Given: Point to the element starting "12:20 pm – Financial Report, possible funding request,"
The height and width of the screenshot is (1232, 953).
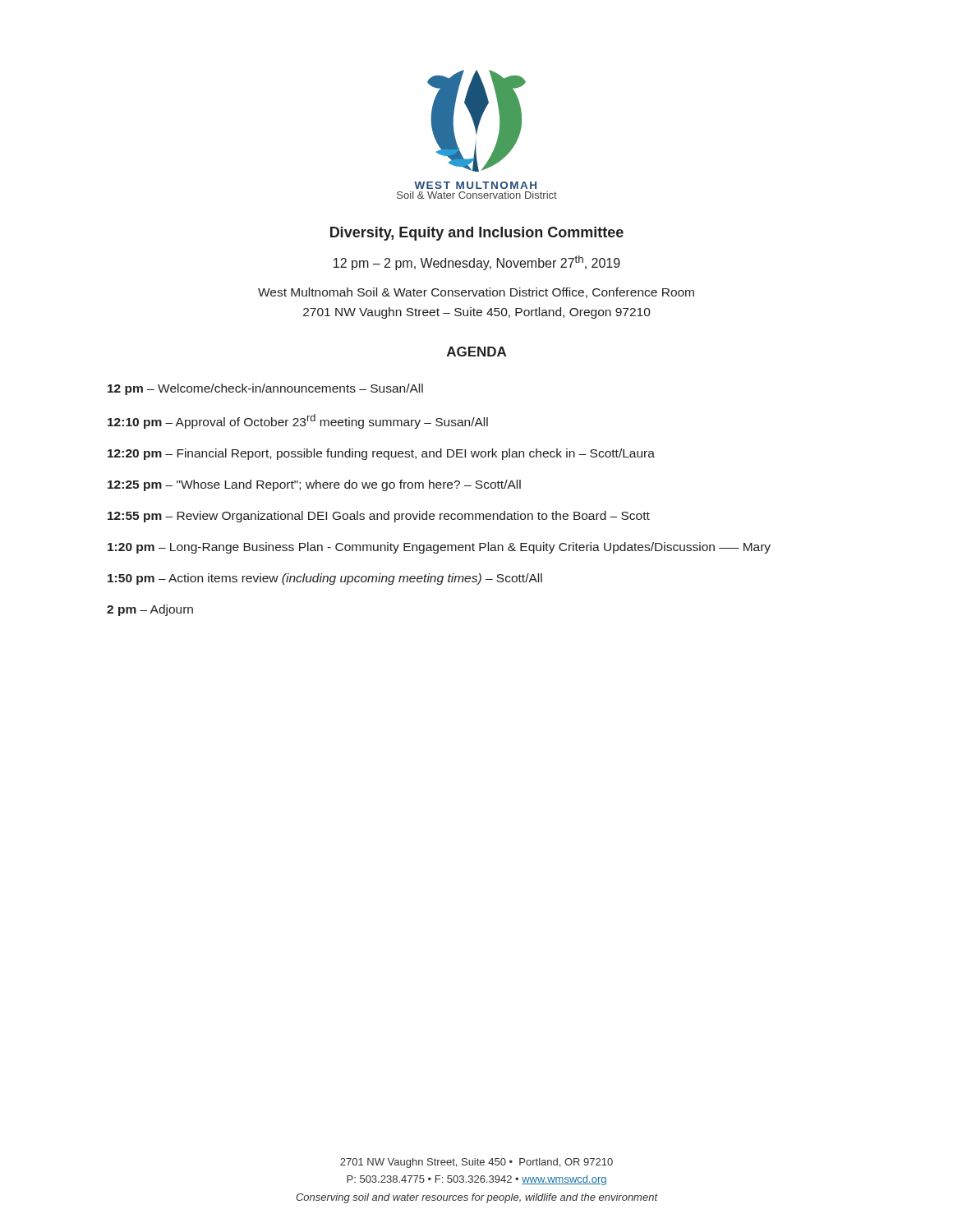Looking at the screenshot, I should tap(381, 453).
